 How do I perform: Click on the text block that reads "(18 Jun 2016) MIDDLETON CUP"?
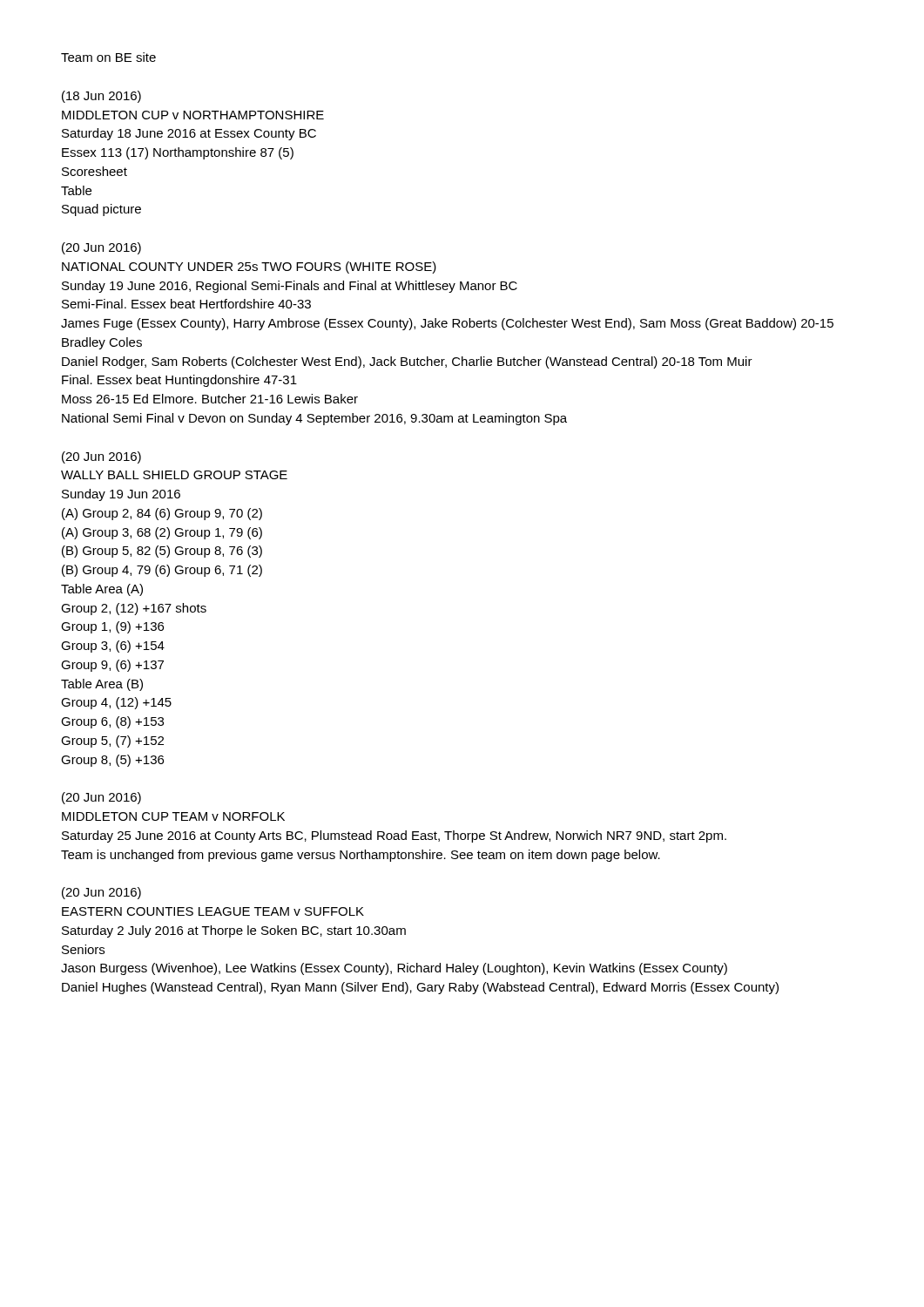[x=101, y=97]
